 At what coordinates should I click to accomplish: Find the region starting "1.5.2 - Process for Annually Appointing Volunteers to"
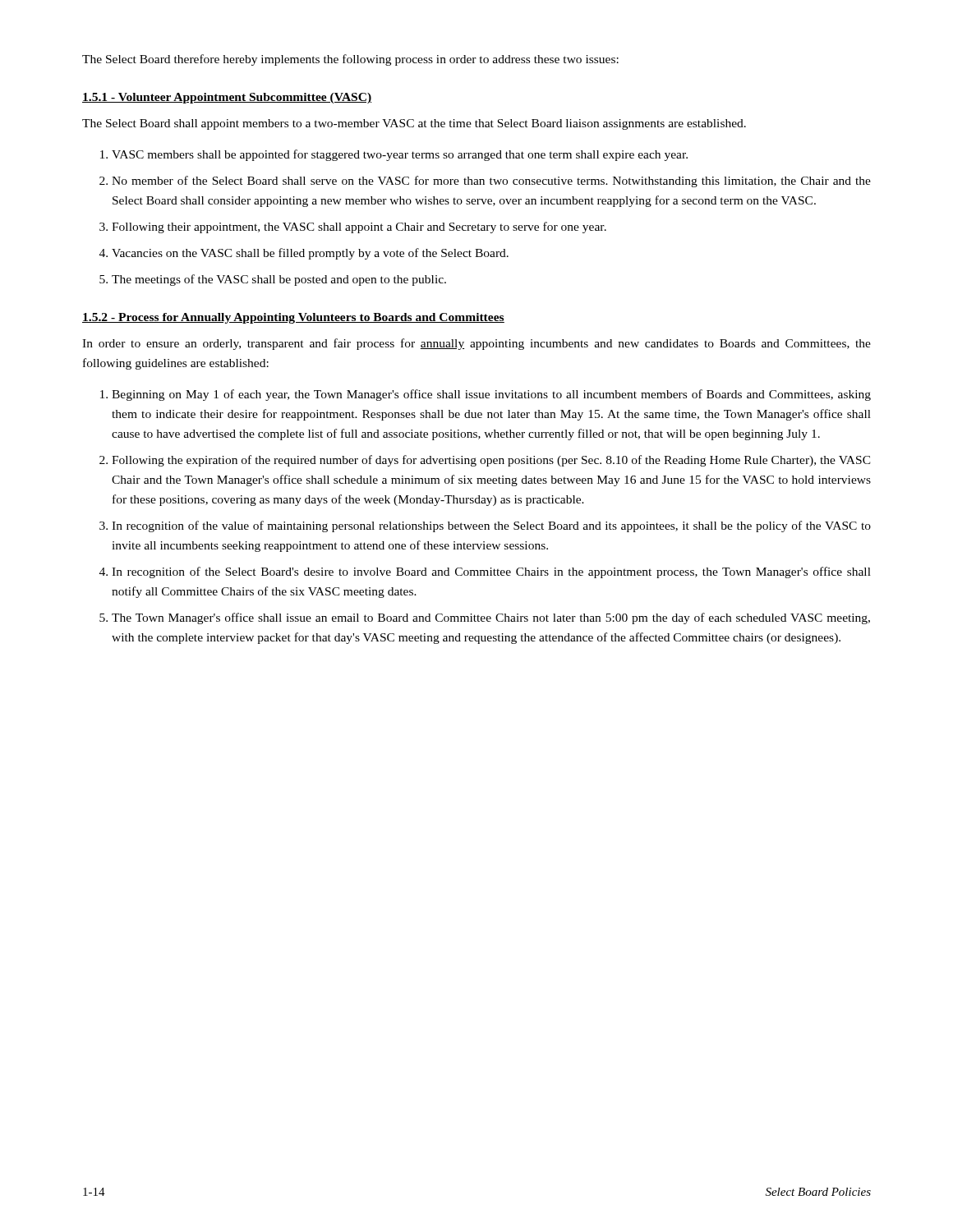[x=293, y=317]
